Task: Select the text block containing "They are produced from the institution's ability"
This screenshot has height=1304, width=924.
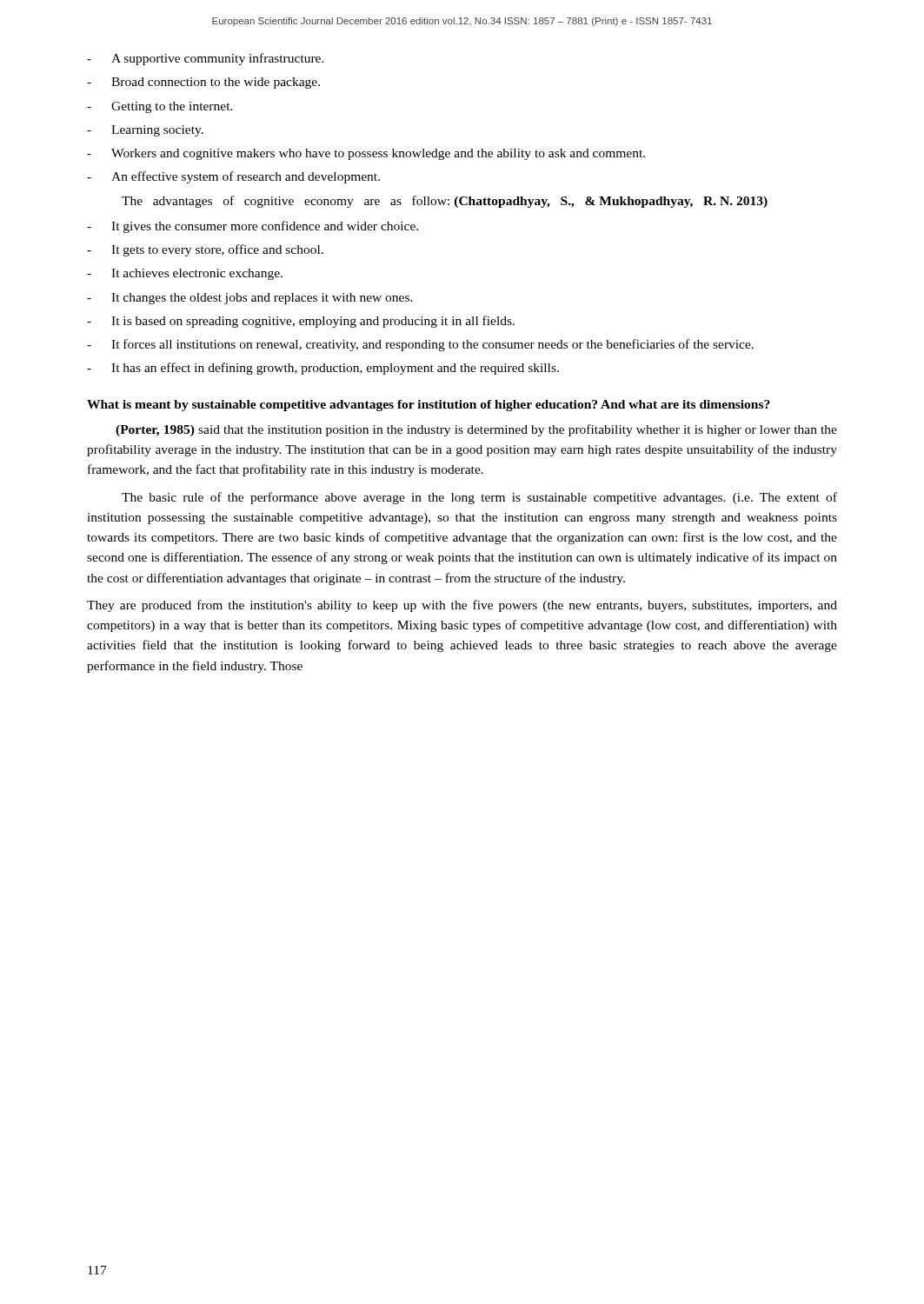Action: (x=462, y=635)
